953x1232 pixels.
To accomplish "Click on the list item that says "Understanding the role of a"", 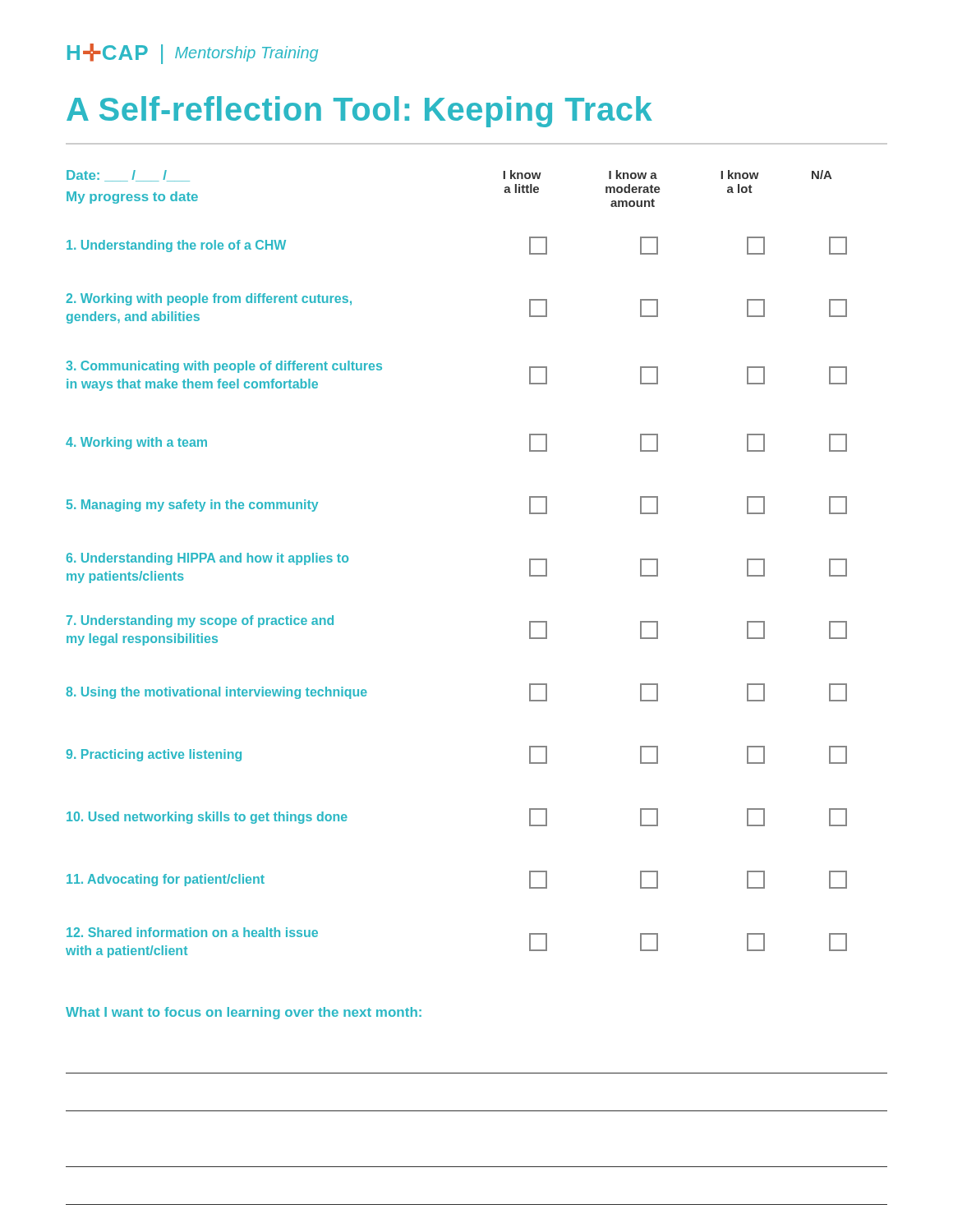I will click(179, 245).
